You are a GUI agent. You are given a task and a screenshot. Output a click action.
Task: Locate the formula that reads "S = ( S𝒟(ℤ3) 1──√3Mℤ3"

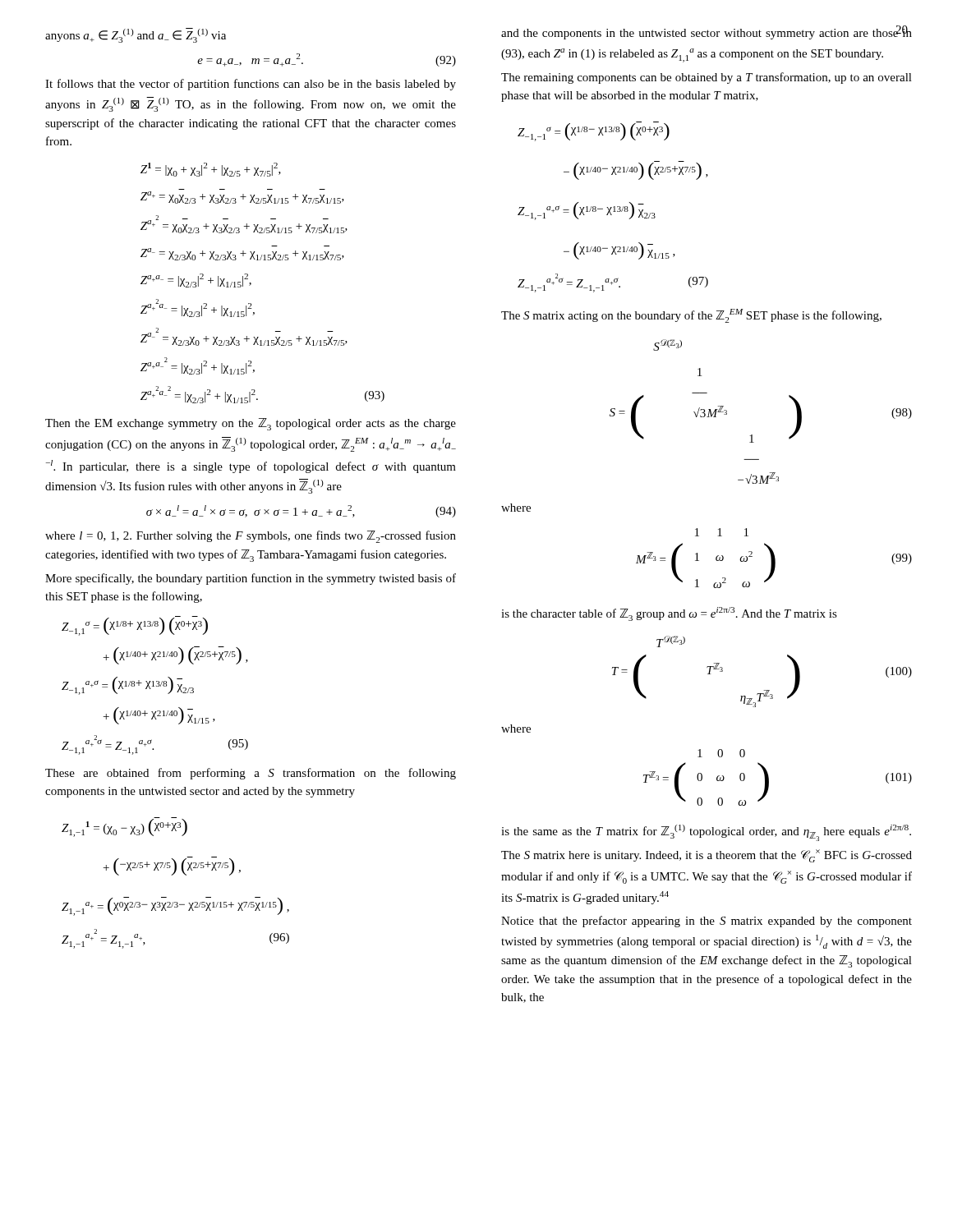click(668, 345)
